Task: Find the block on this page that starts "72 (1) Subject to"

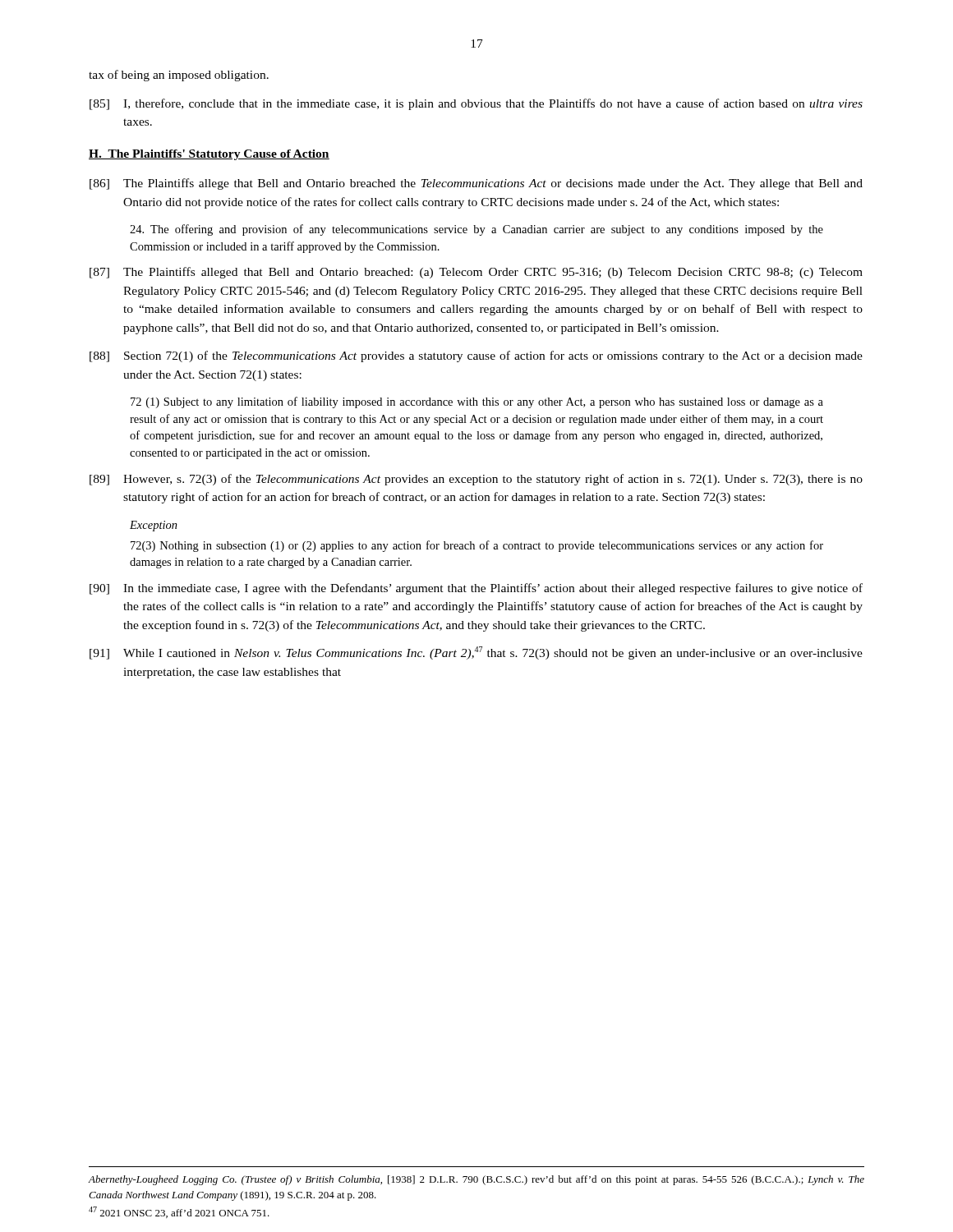Action: tap(476, 427)
